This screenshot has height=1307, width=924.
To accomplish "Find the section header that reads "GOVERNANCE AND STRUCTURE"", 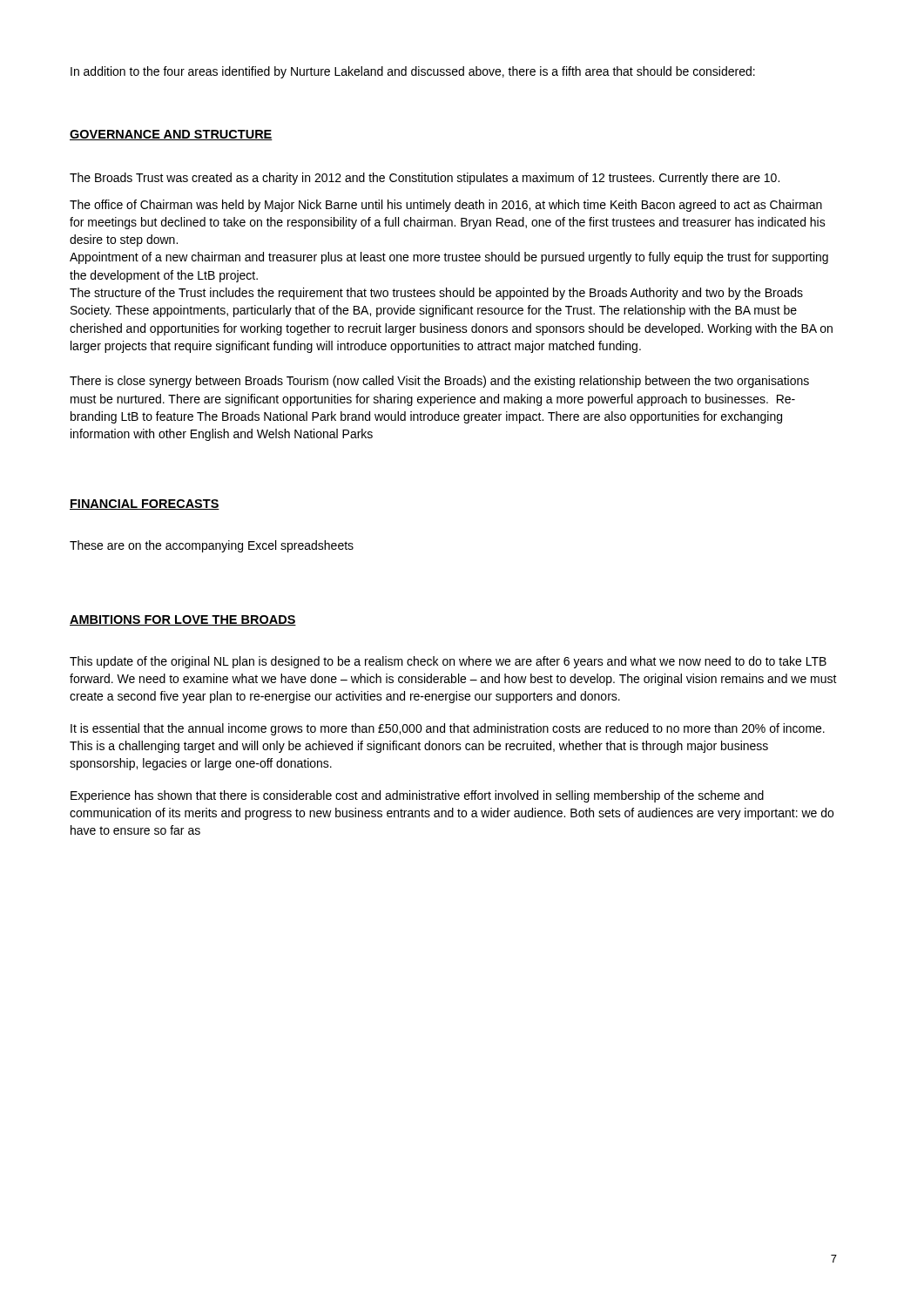I will (171, 134).
